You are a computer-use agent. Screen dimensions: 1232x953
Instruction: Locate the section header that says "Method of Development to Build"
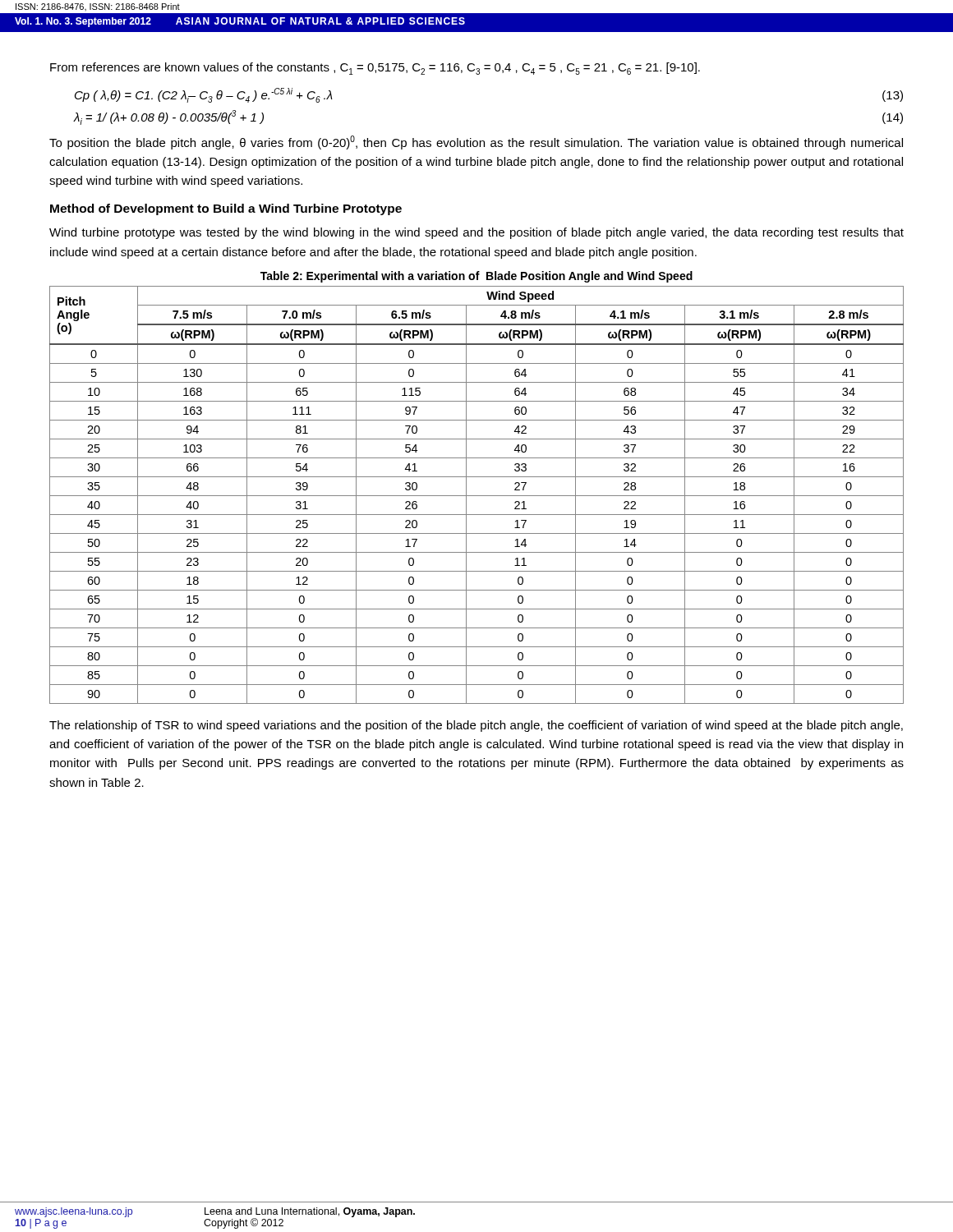[226, 208]
